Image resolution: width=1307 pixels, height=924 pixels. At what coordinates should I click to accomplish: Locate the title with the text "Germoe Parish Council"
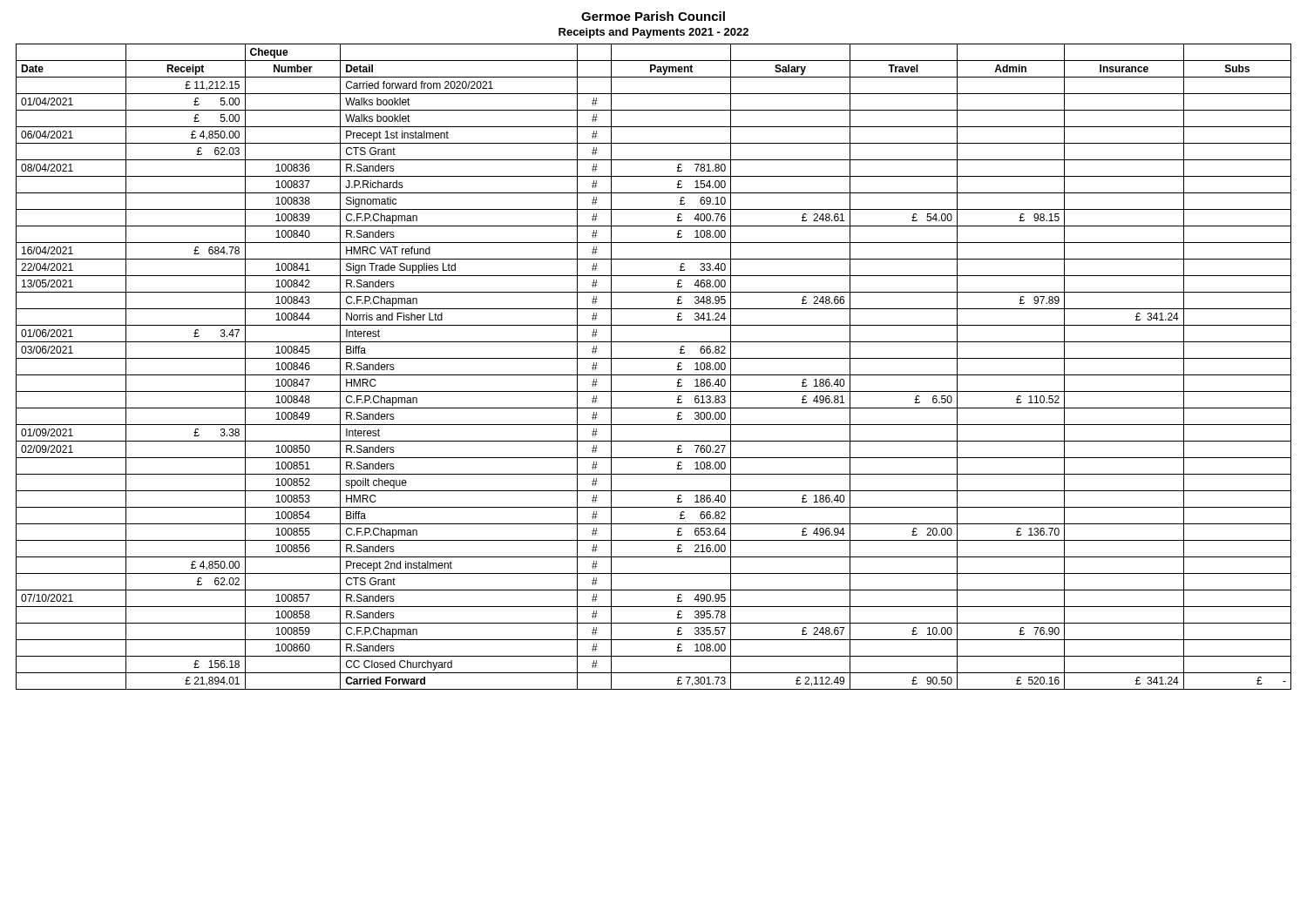(x=654, y=16)
